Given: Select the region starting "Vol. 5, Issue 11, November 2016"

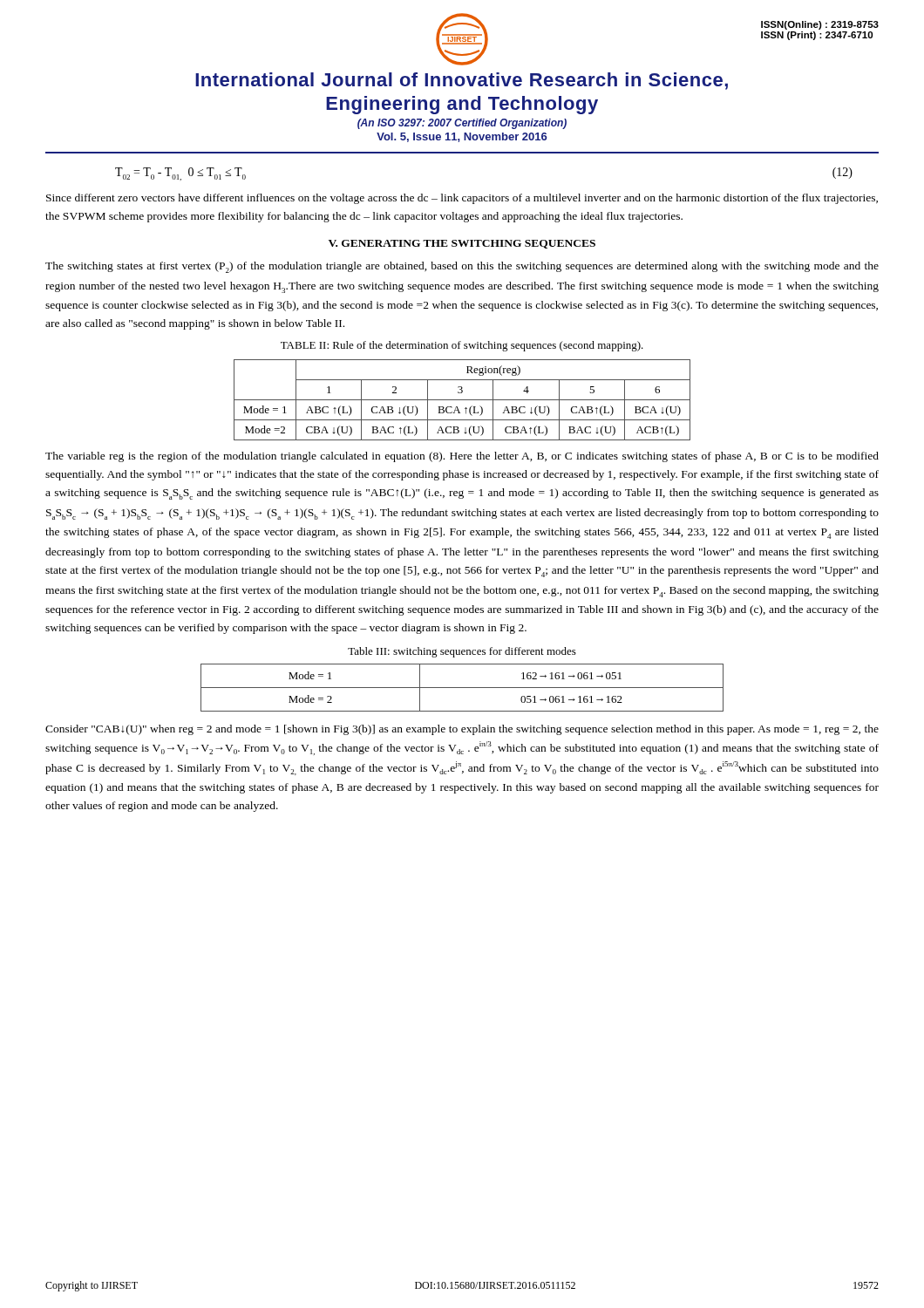Looking at the screenshot, I should pyautogui.click(x=462, y=136).
